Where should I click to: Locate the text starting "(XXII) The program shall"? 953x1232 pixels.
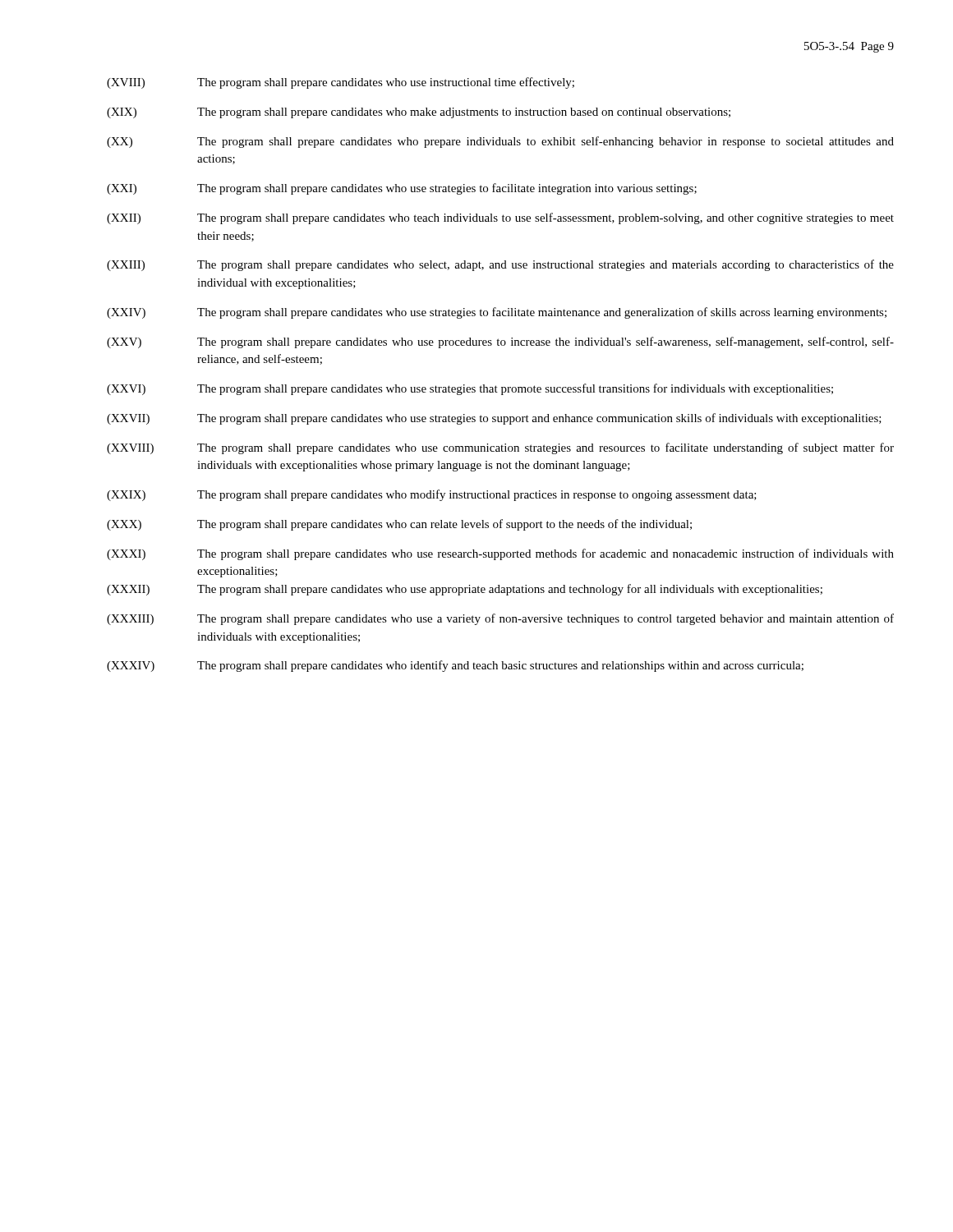coord(484,227)
